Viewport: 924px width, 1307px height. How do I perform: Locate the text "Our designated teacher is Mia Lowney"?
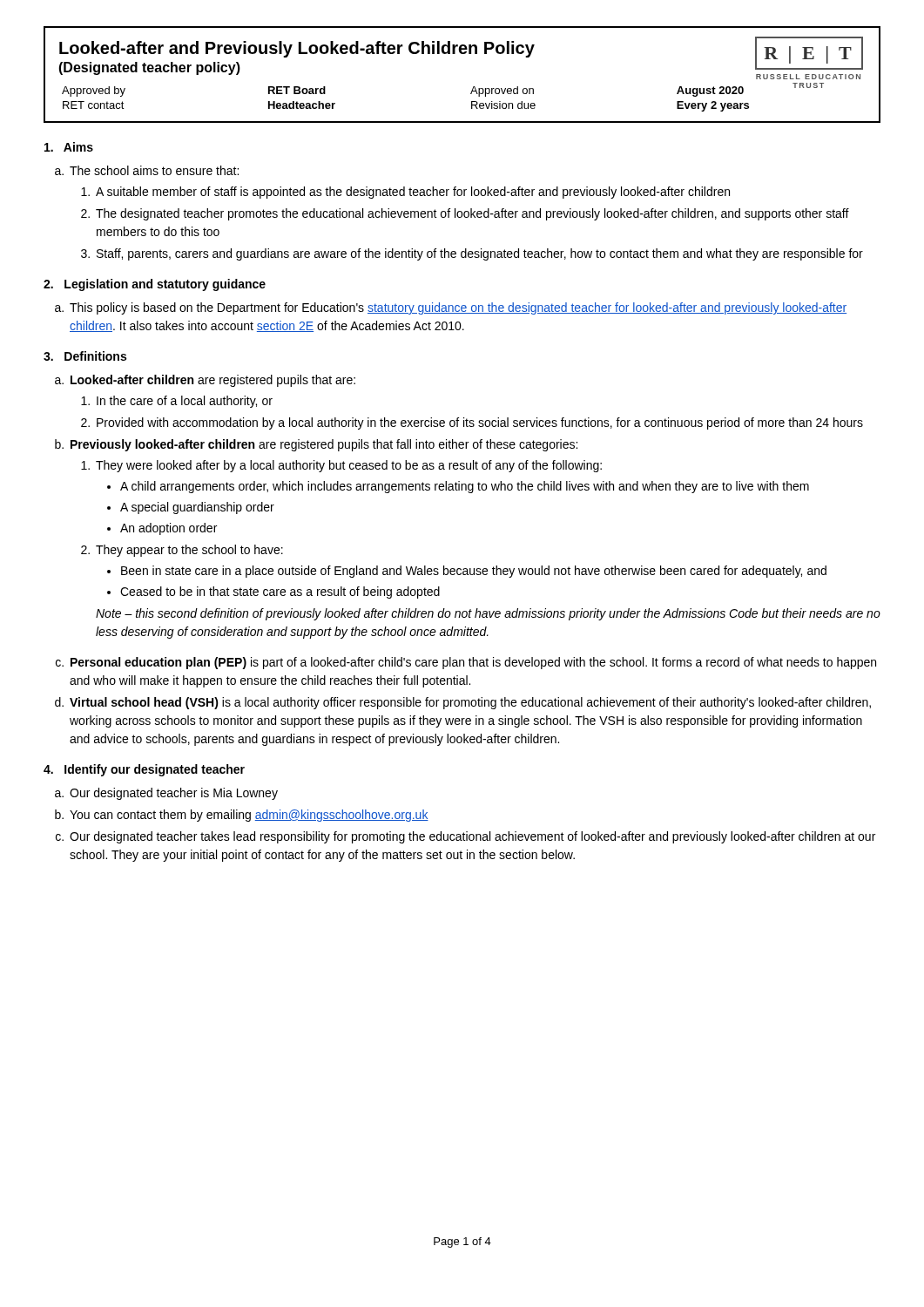coord(174,793)
